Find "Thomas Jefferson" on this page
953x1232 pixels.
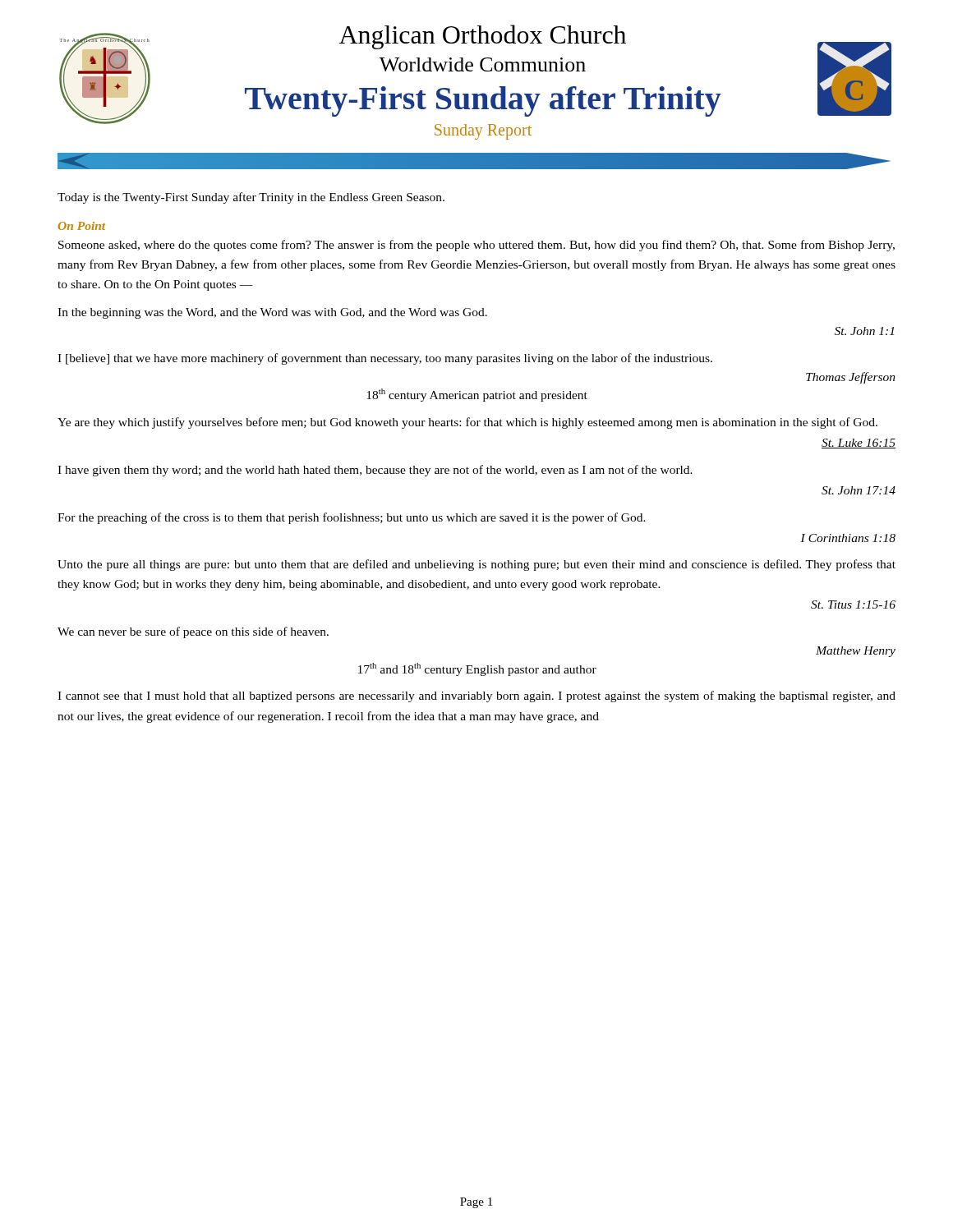(x=850, y=376)
